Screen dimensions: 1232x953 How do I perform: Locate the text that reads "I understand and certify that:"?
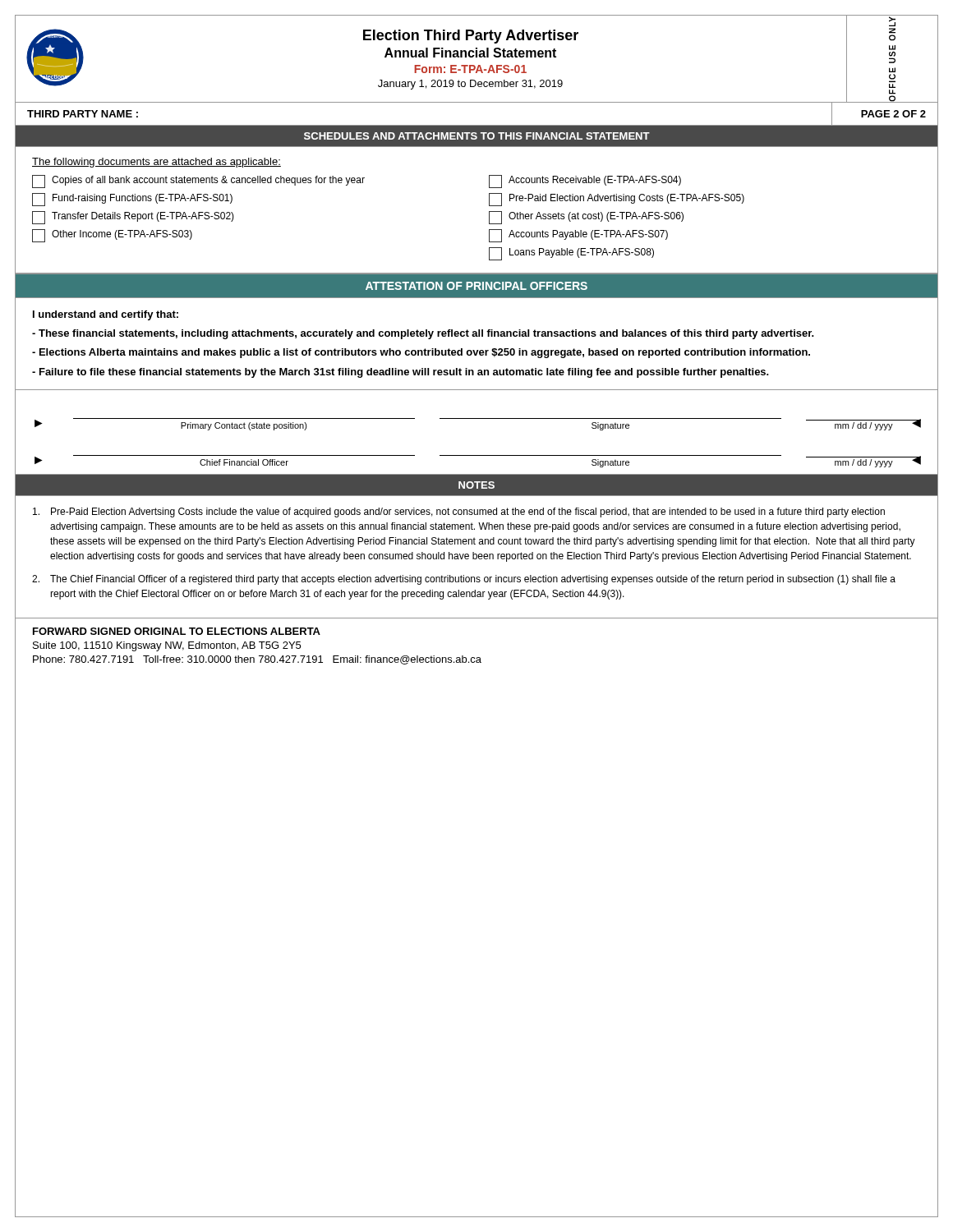point(106,314)
